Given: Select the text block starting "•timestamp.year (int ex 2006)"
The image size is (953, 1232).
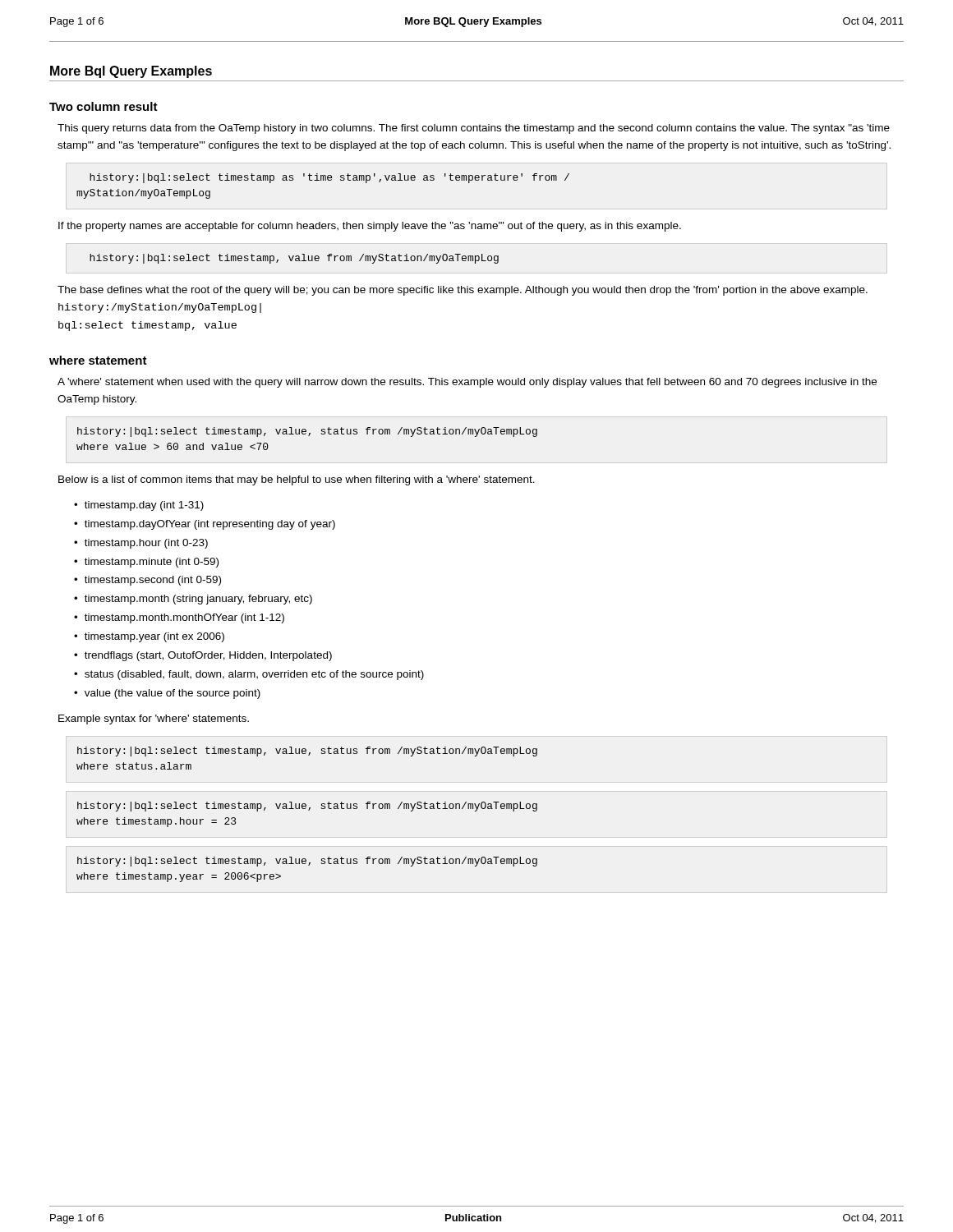Looking at the screenshot, I should click(149, 637).
